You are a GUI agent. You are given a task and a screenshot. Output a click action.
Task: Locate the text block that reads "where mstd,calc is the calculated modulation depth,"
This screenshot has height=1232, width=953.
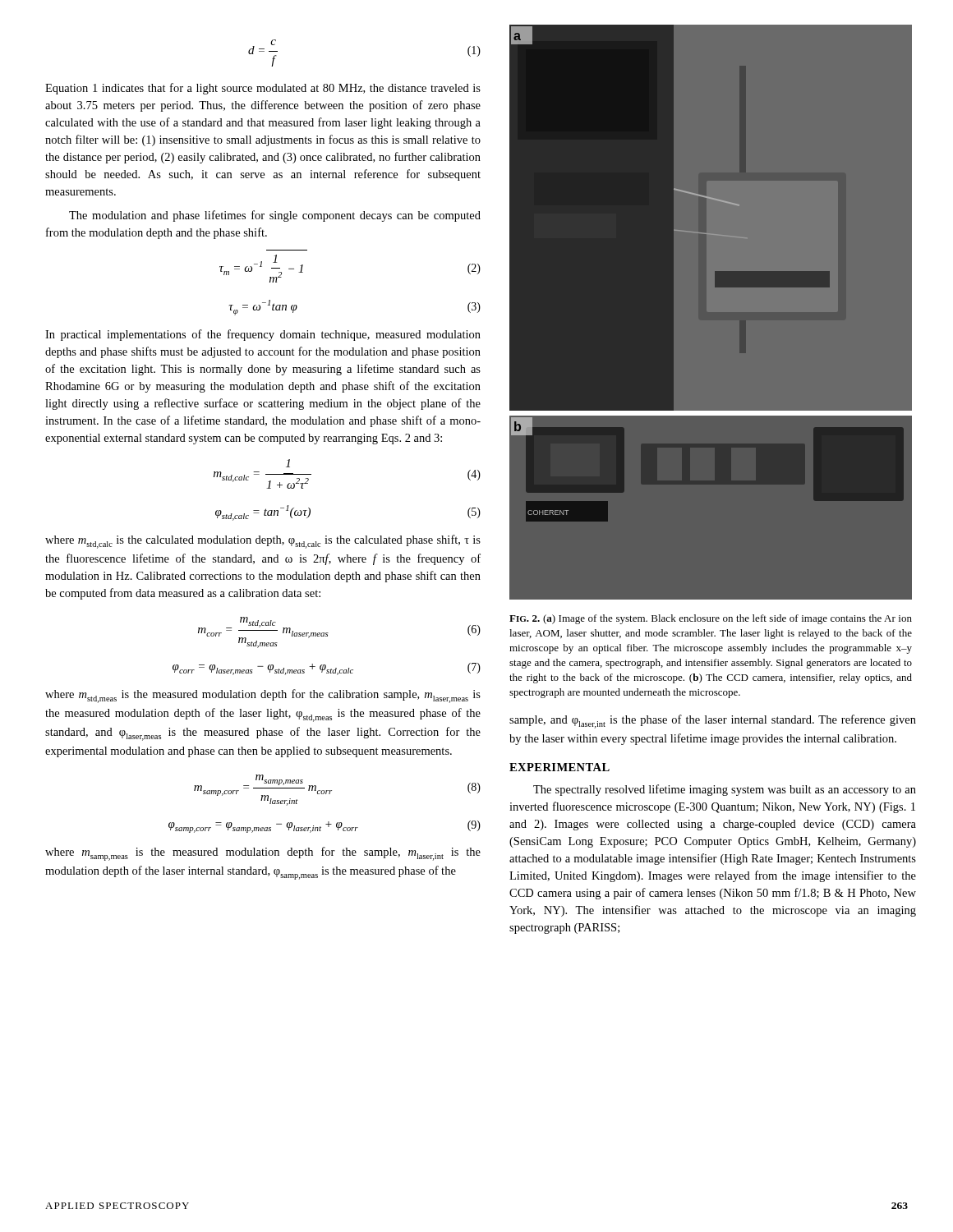(x=263, y=567)
